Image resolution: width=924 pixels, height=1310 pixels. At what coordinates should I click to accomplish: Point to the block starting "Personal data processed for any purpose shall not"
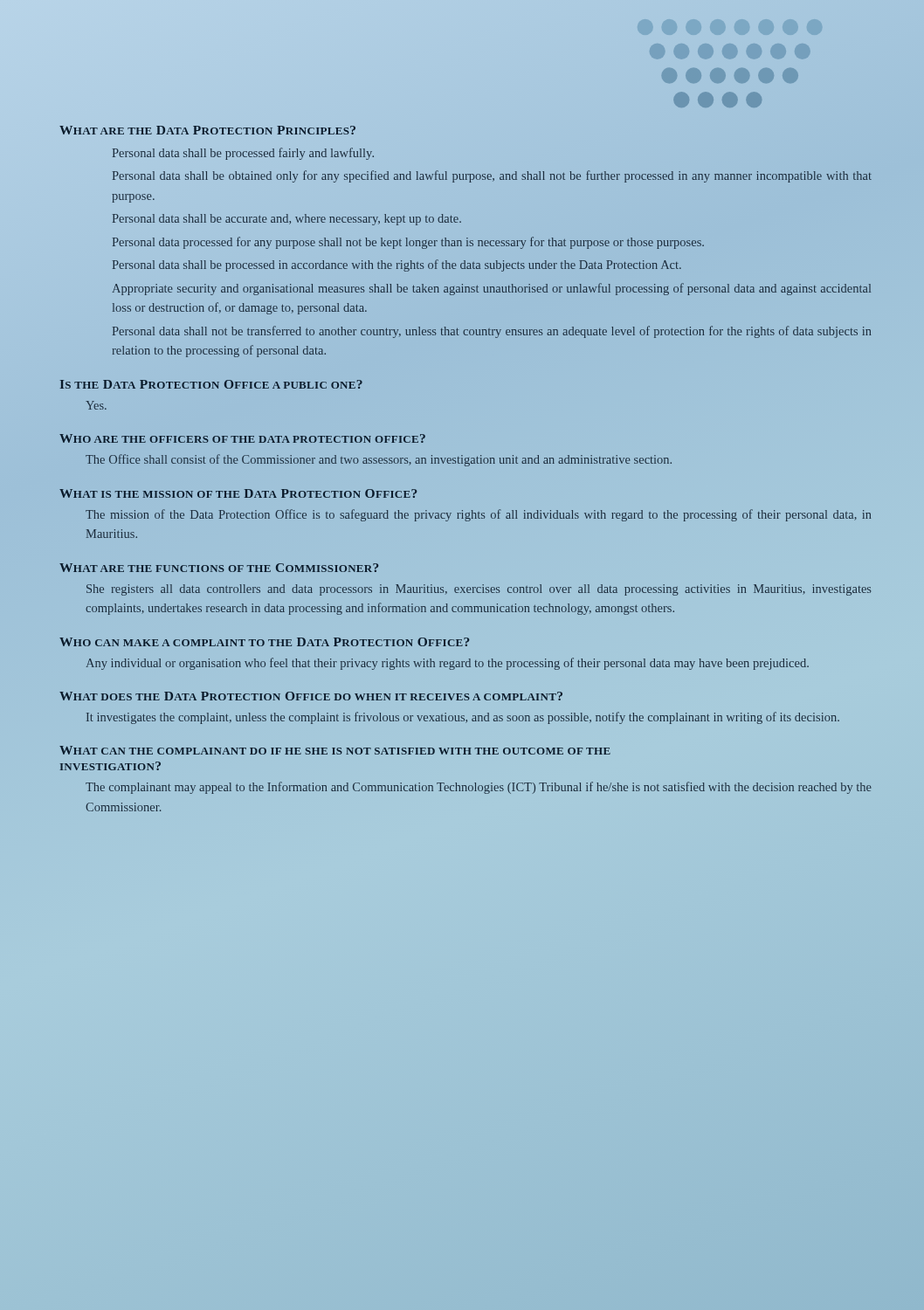coord(408,242)
